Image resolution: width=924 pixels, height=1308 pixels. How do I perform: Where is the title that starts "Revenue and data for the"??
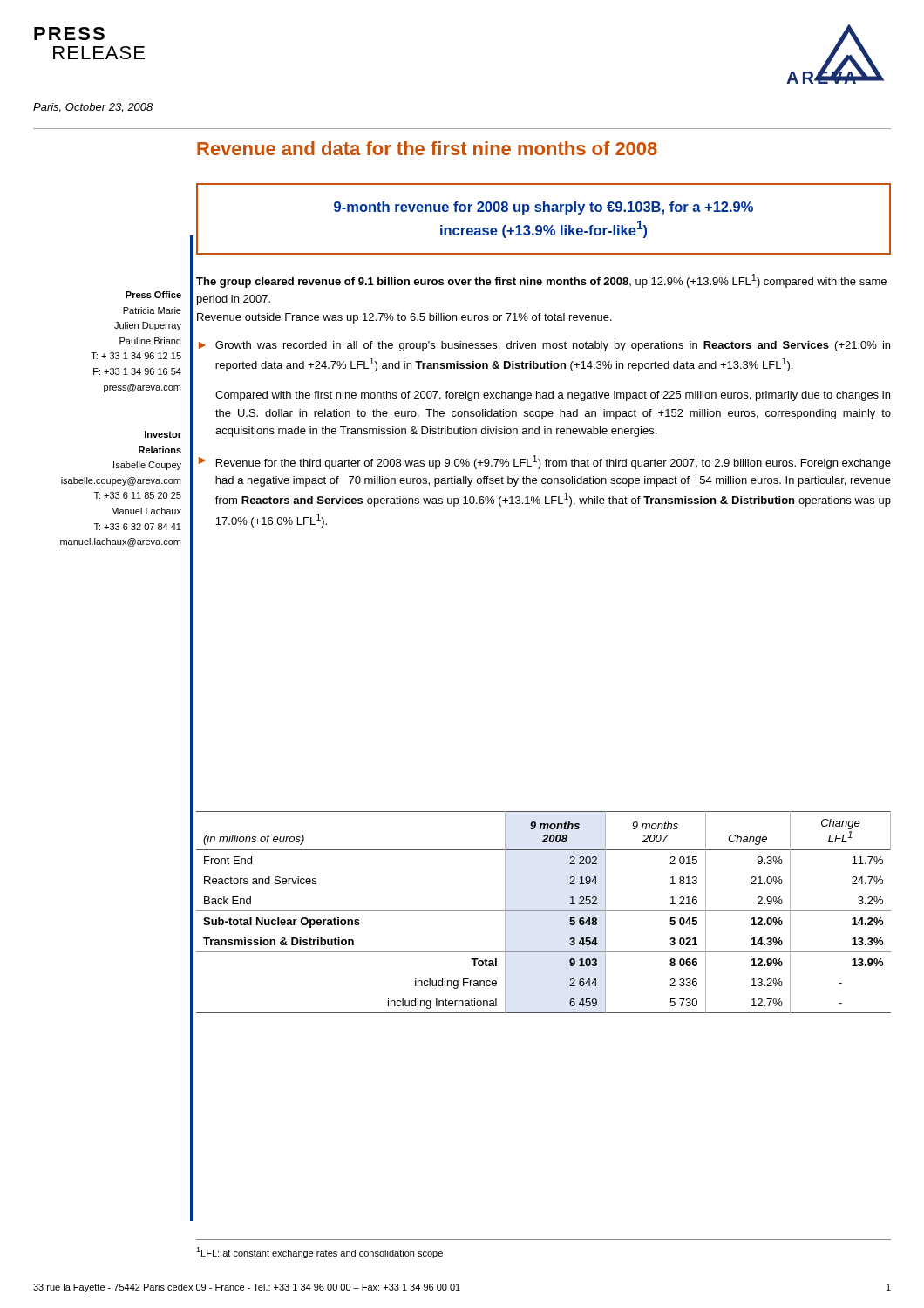[x=544, y=149]
